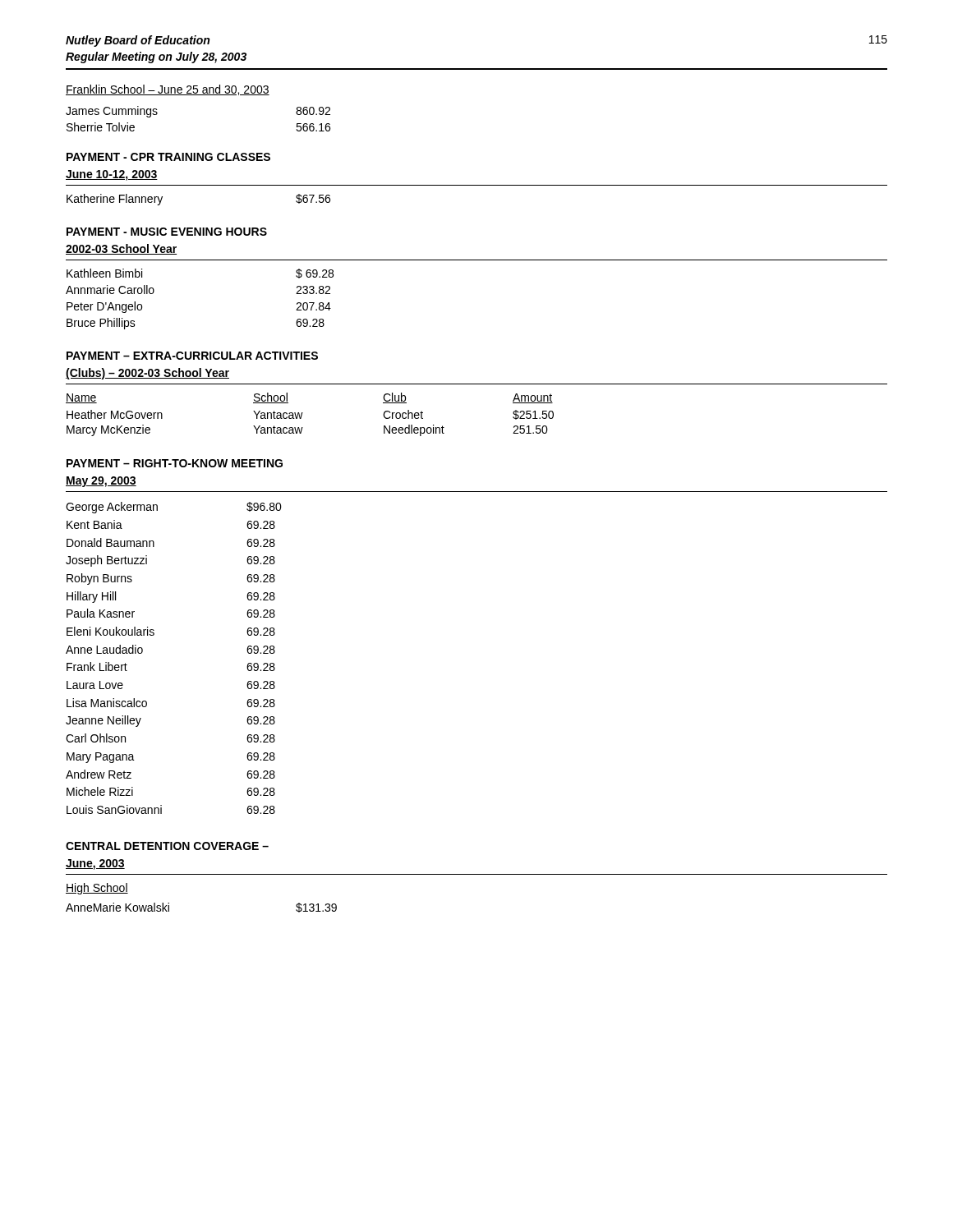Click where it says "High School"
The width and height of the screenshot is (953, 1232).
(97, 887)
